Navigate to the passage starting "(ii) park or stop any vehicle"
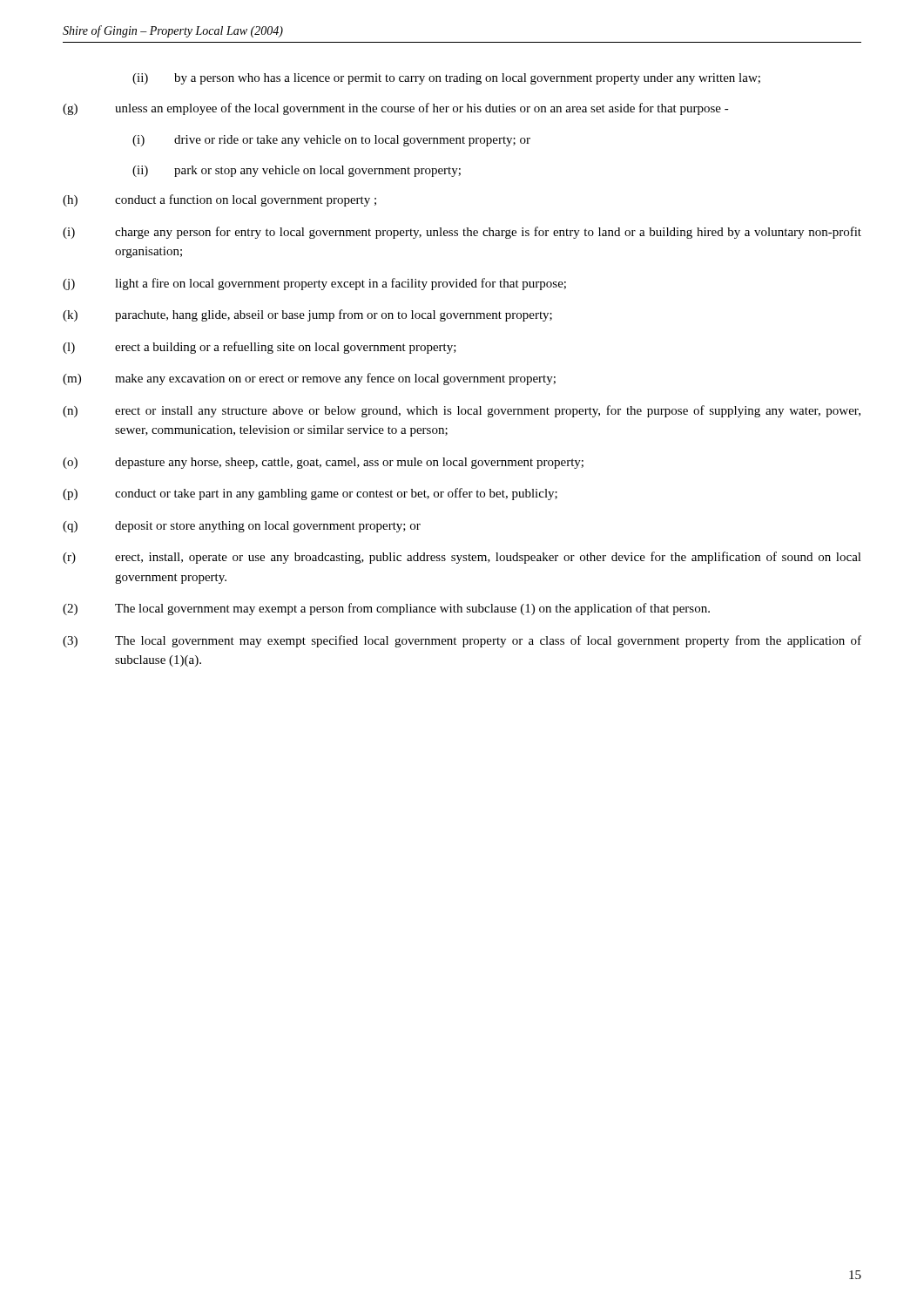Image resolution: width=924 pixels, height=1307 pixels. pyautogui.click(x=297, y=171)
